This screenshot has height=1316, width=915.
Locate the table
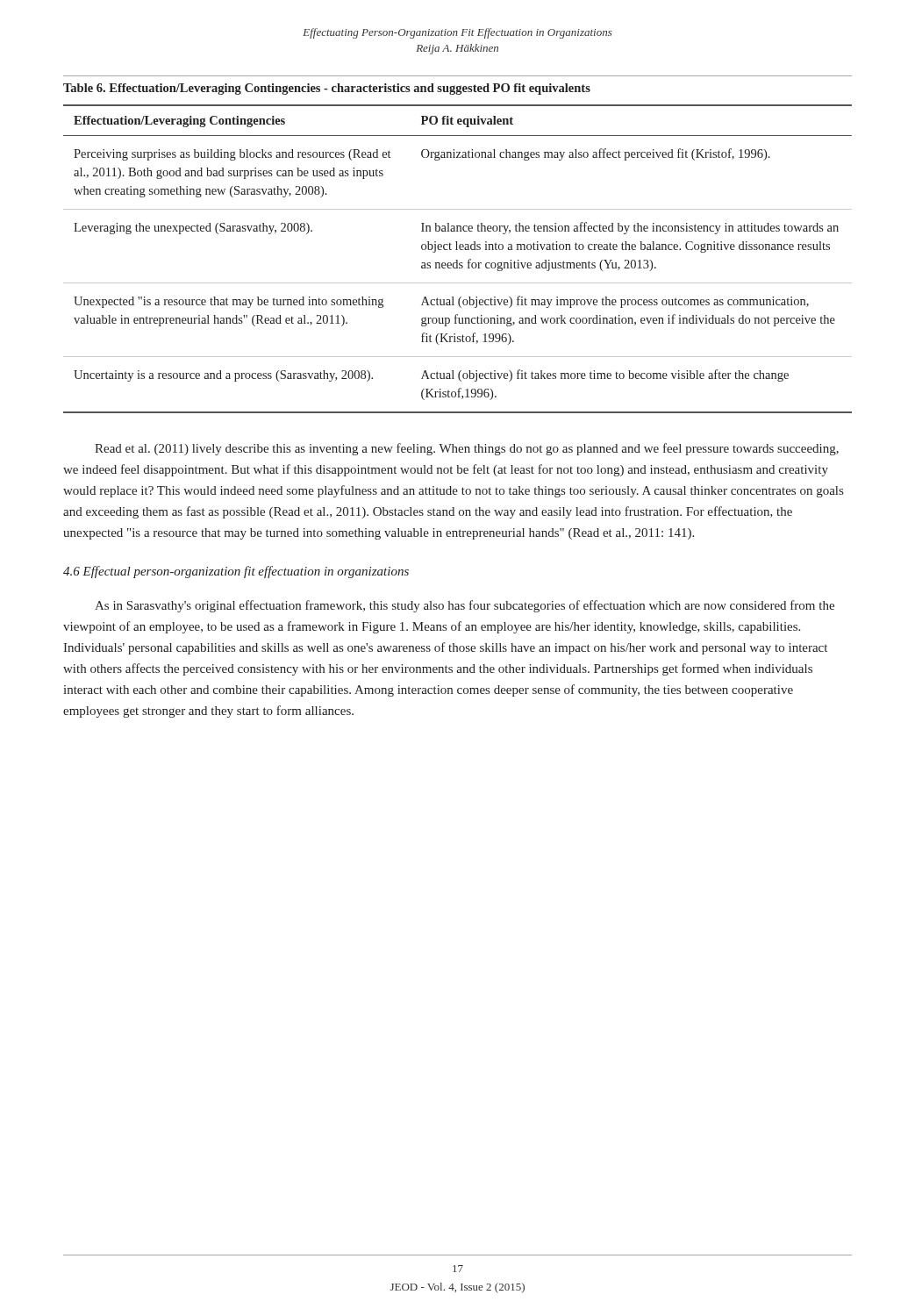click(x=458, y=259)
